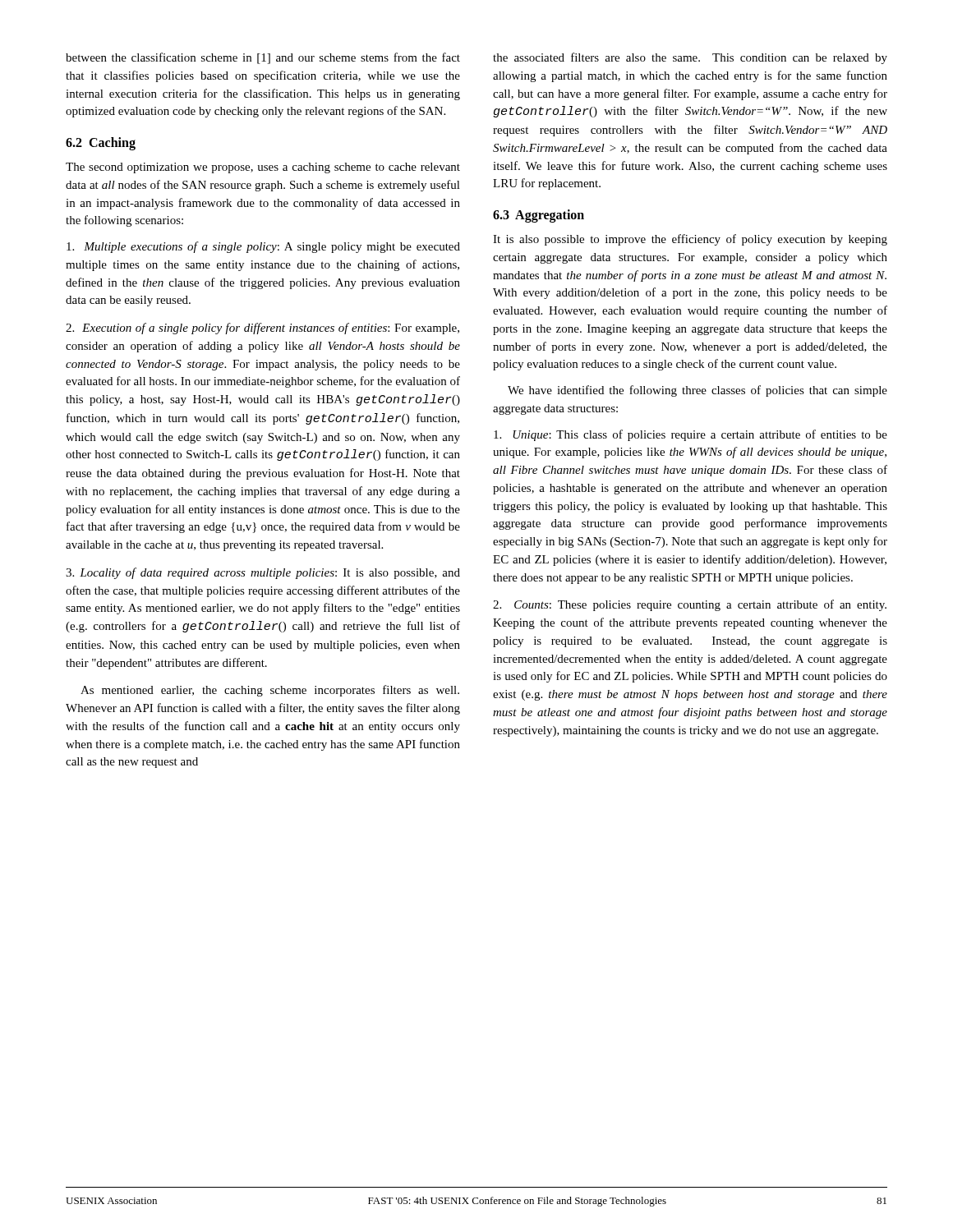Locate the section header that says "6.2 Caching"

[101, 142]
